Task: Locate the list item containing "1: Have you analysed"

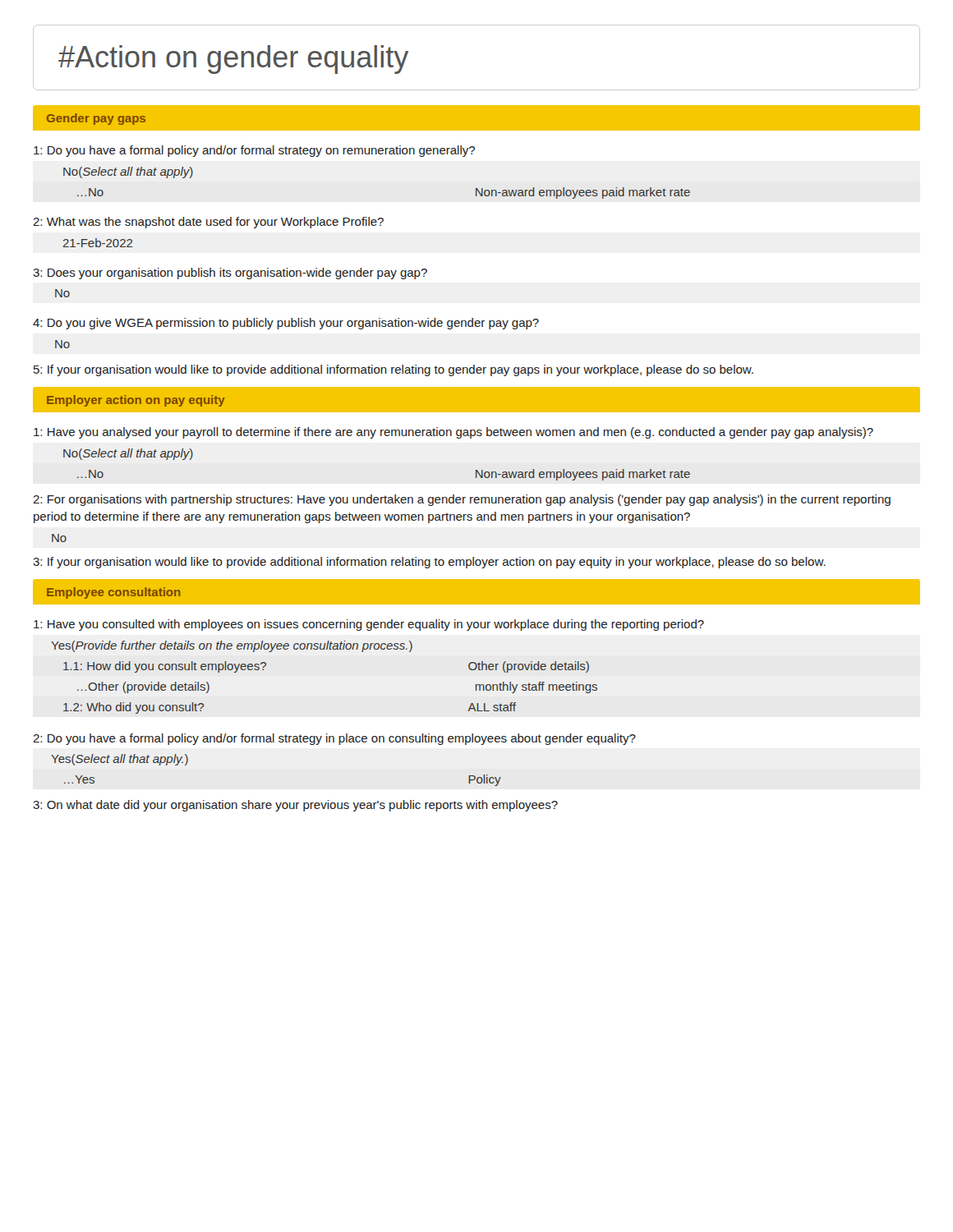Action: 453,433
